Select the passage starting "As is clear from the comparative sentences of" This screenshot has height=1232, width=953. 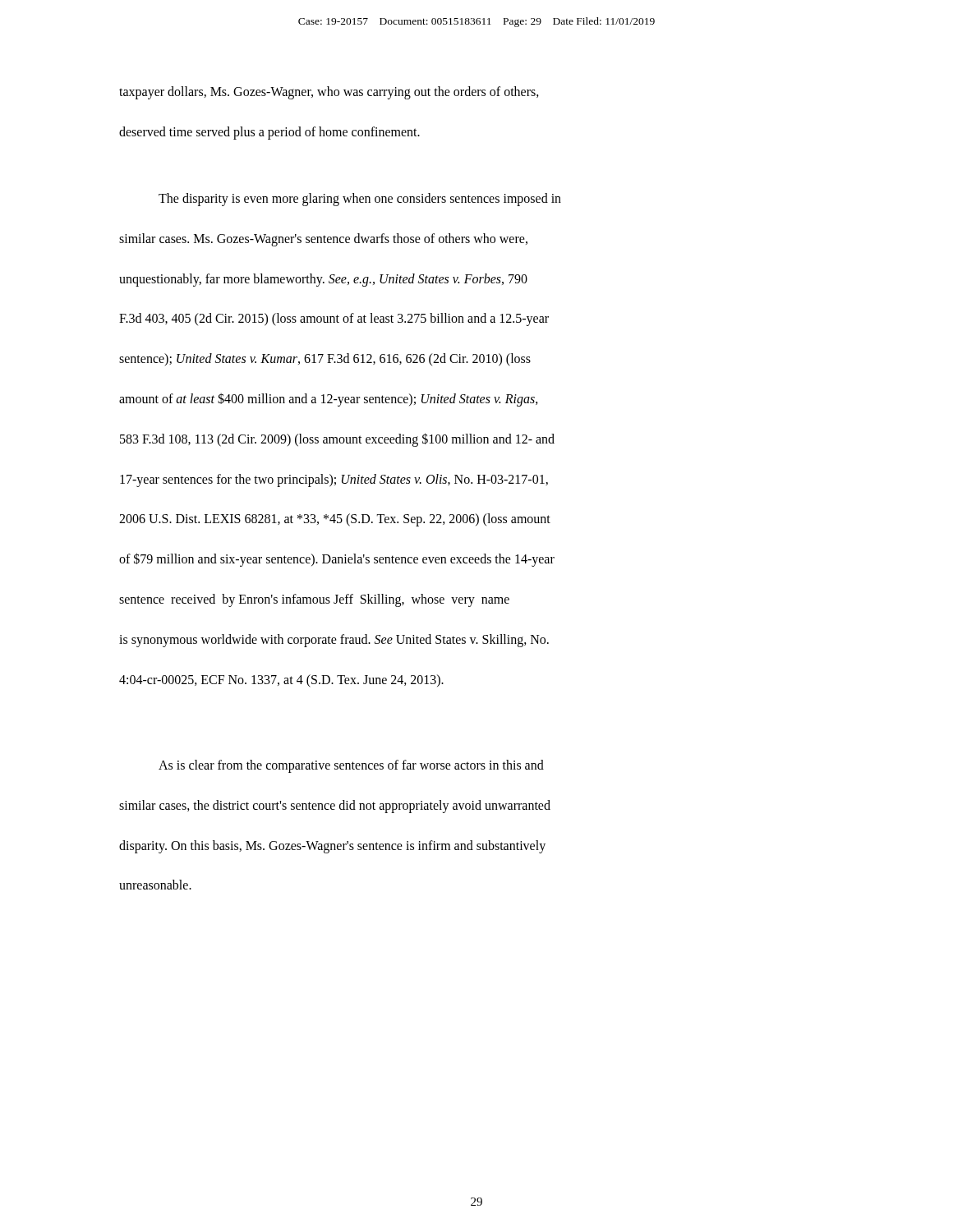tap(351, 766)
